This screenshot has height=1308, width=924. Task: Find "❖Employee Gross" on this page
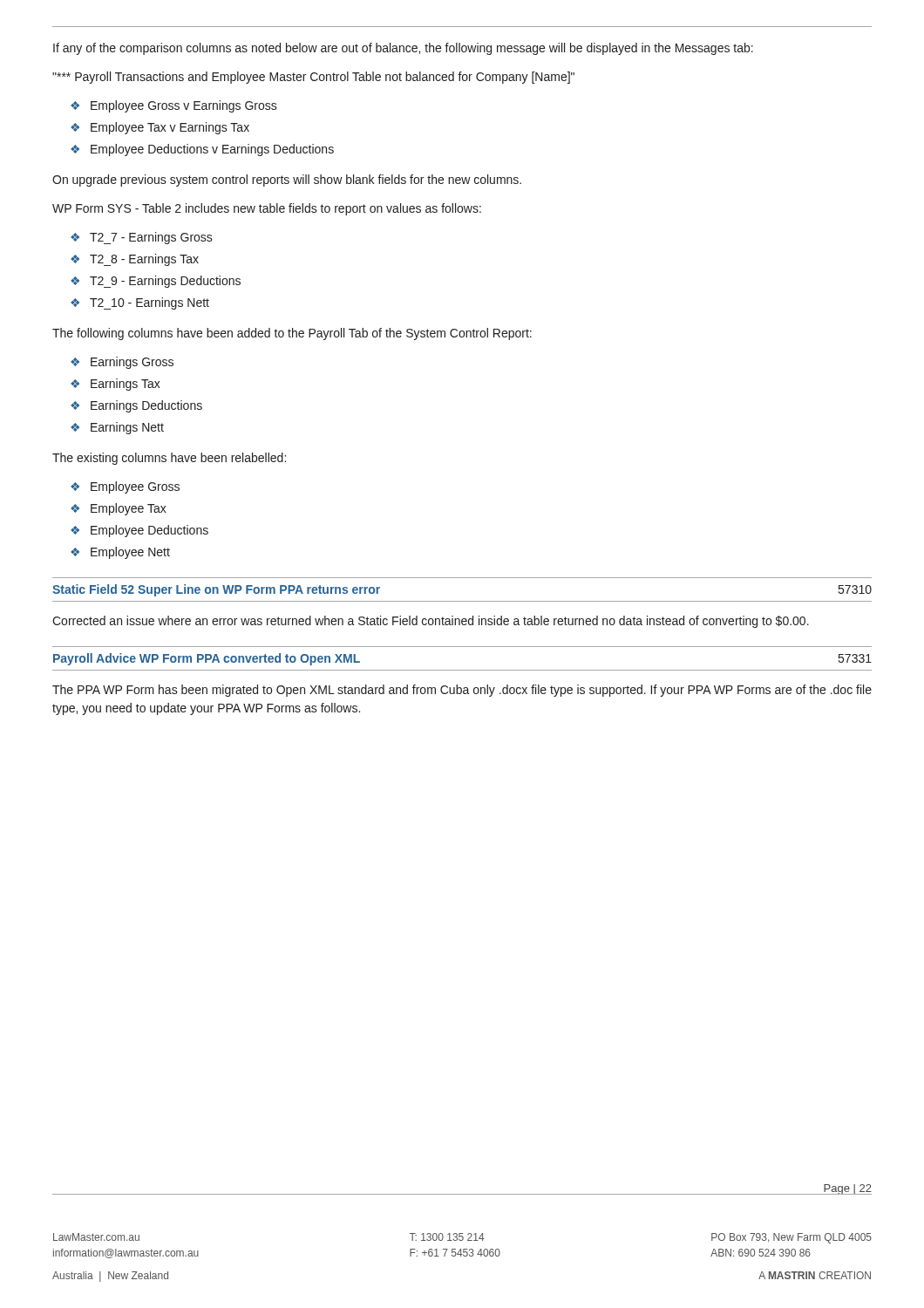click(125, 487)
